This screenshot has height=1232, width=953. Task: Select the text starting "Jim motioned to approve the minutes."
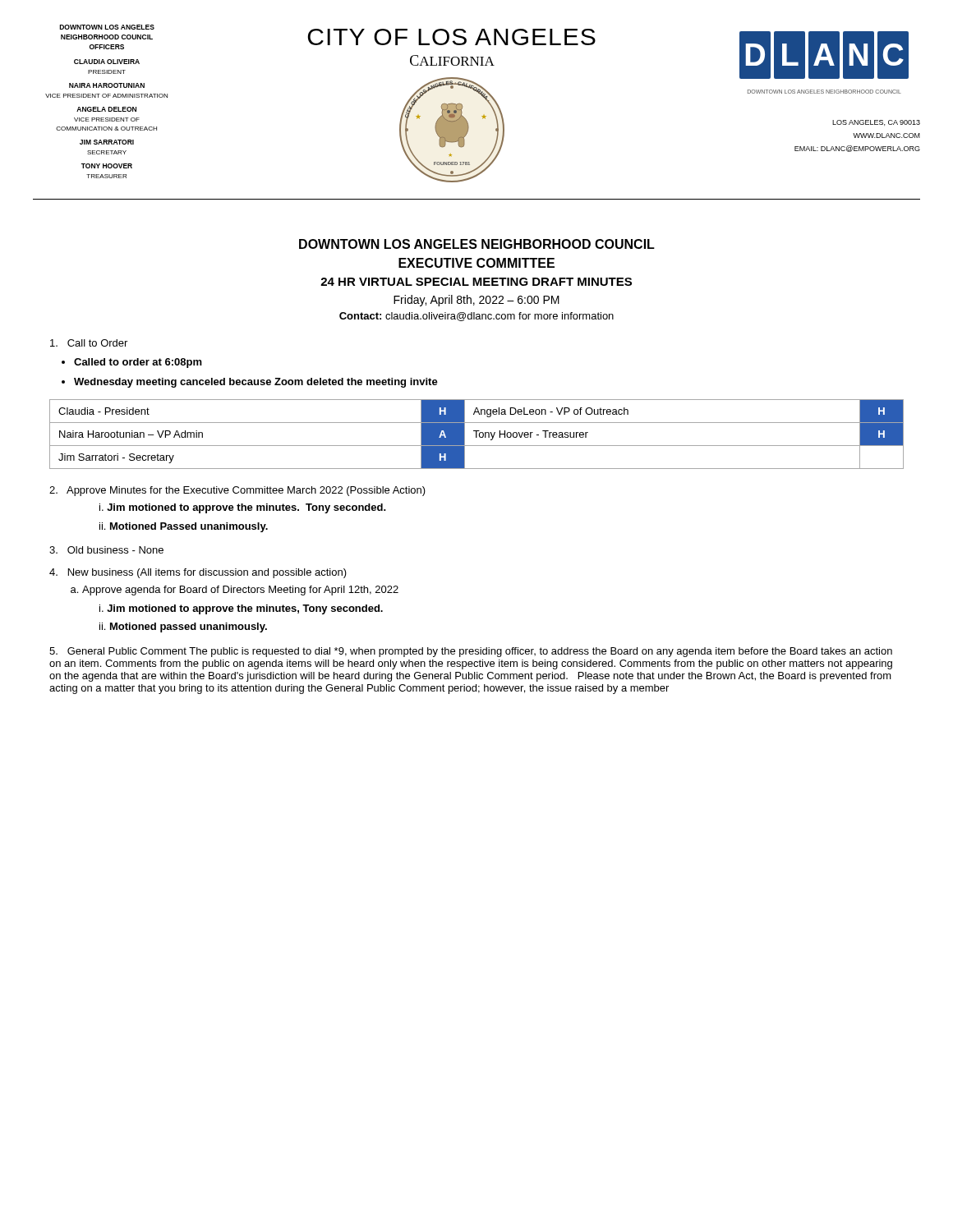click(247, 507)
